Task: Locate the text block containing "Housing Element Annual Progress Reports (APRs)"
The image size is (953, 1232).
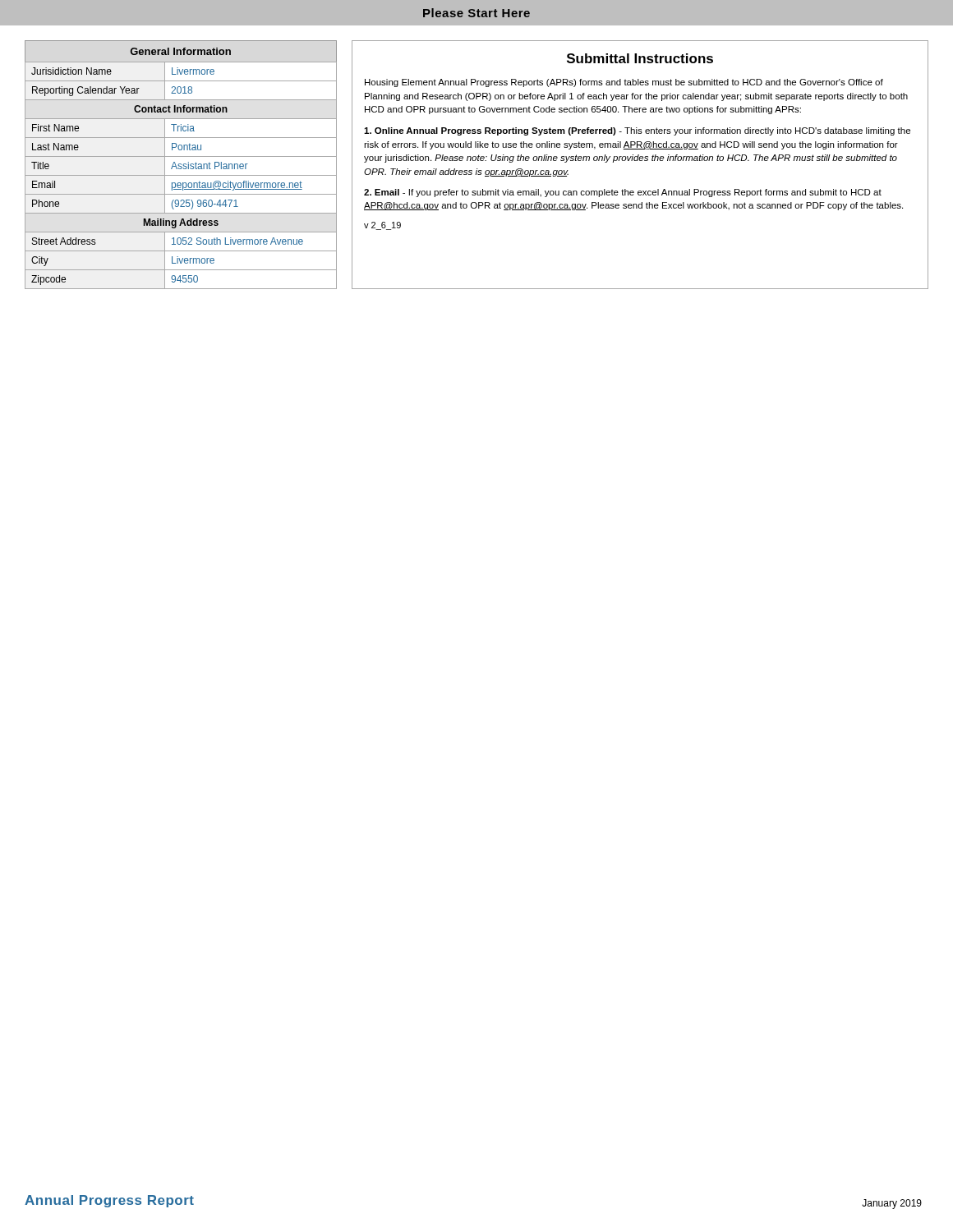Action: [640, 96]
